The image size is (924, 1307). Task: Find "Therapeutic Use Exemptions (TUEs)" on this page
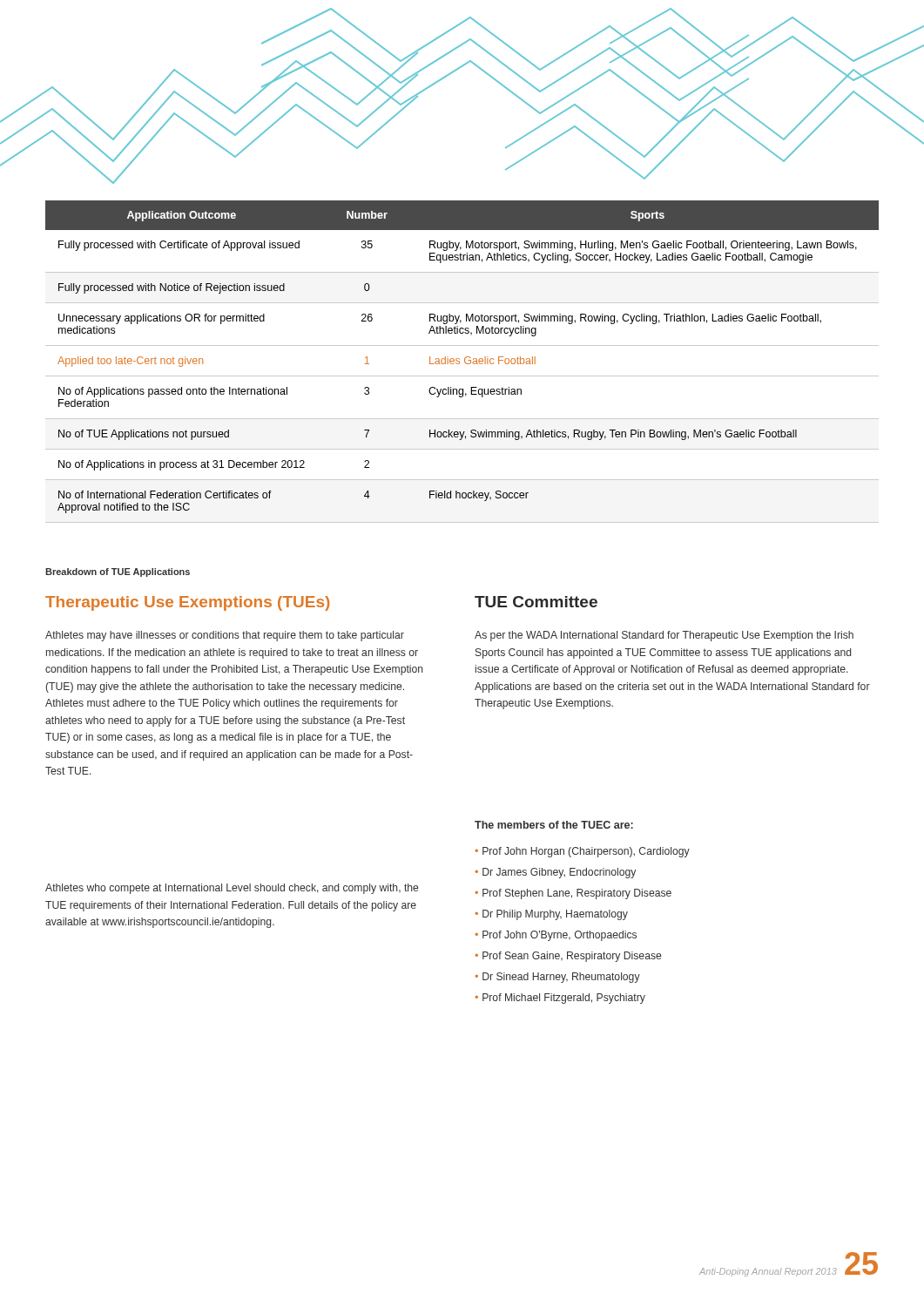[188, 602]
